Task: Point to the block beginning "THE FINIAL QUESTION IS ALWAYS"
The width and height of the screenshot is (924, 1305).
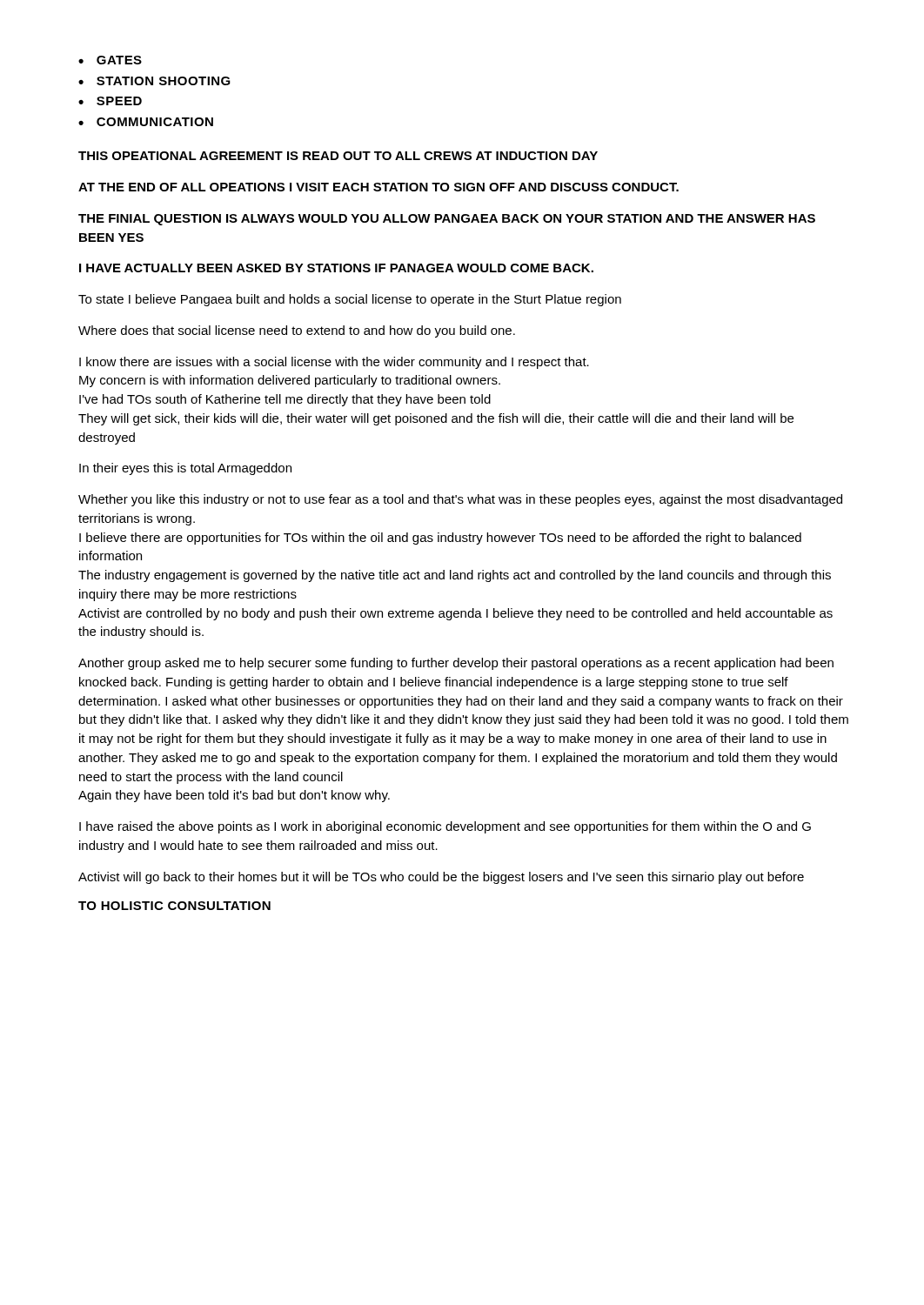Action: [x=447, y=227]
